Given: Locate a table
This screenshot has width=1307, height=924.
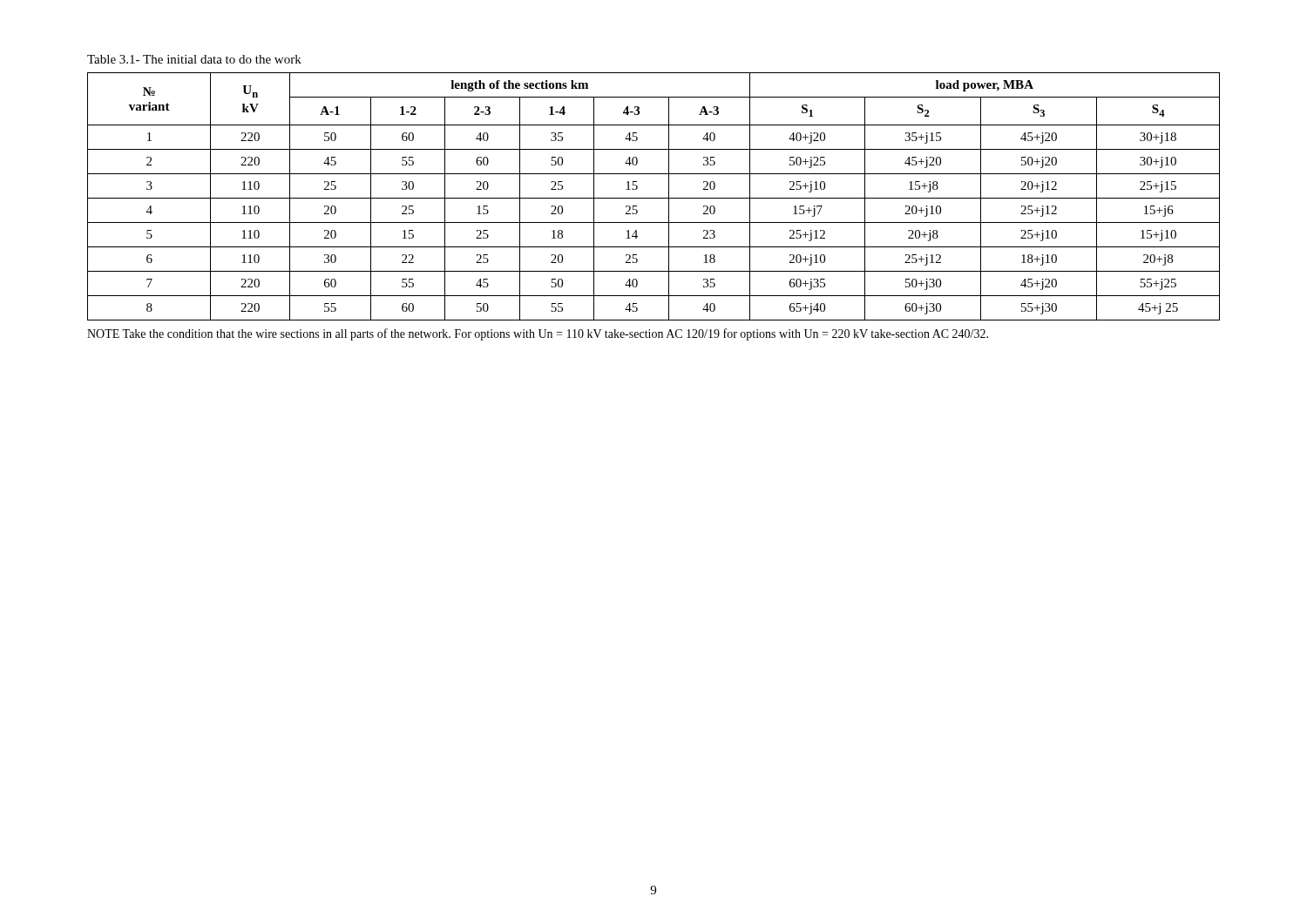Looking at the screenshot, I should [654, 196].
